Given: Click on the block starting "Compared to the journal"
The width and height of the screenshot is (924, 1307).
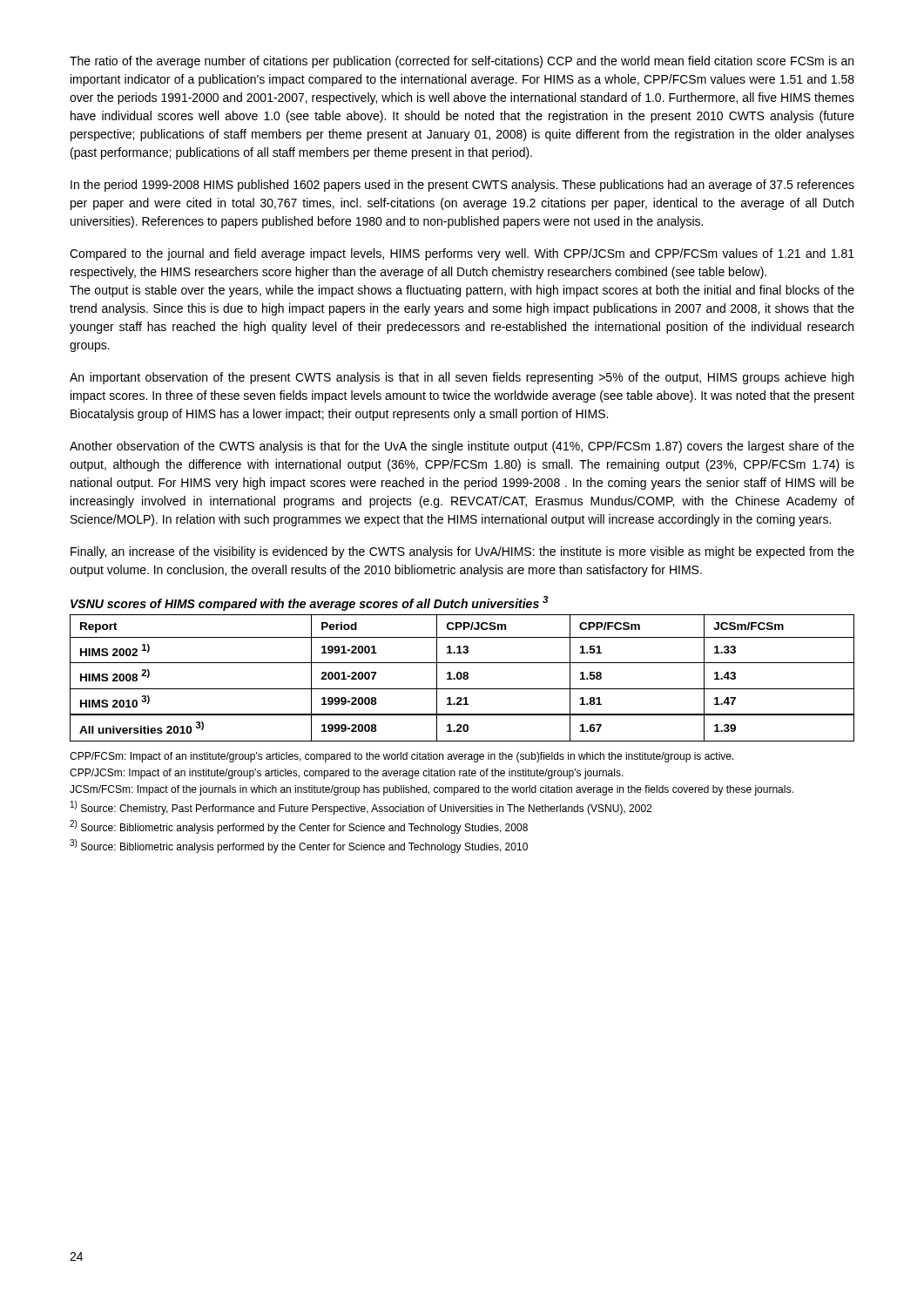Looking at the screenshot, I should tap(462, 299).
